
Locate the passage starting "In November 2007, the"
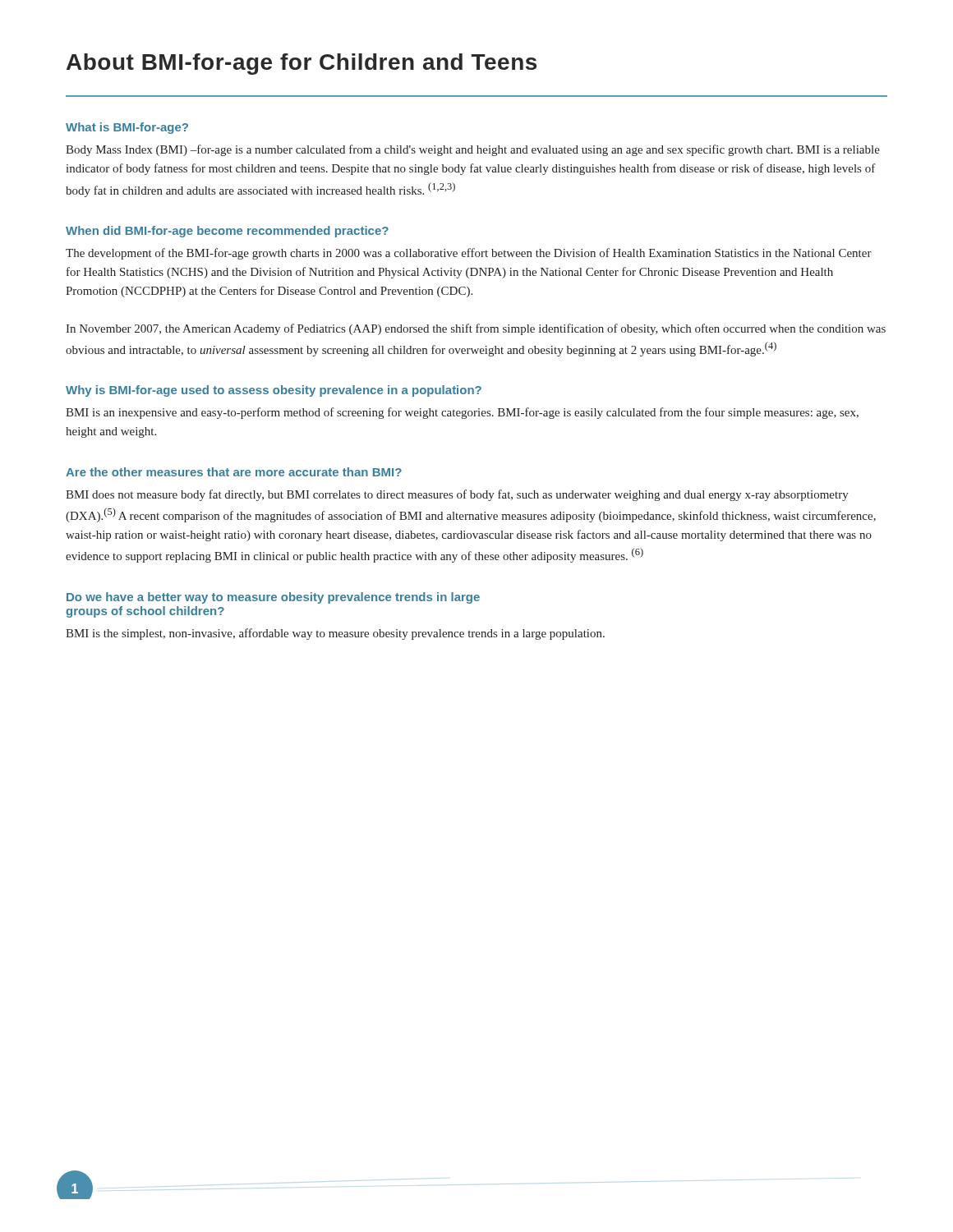pyautogui.click(x=476, y=339)
